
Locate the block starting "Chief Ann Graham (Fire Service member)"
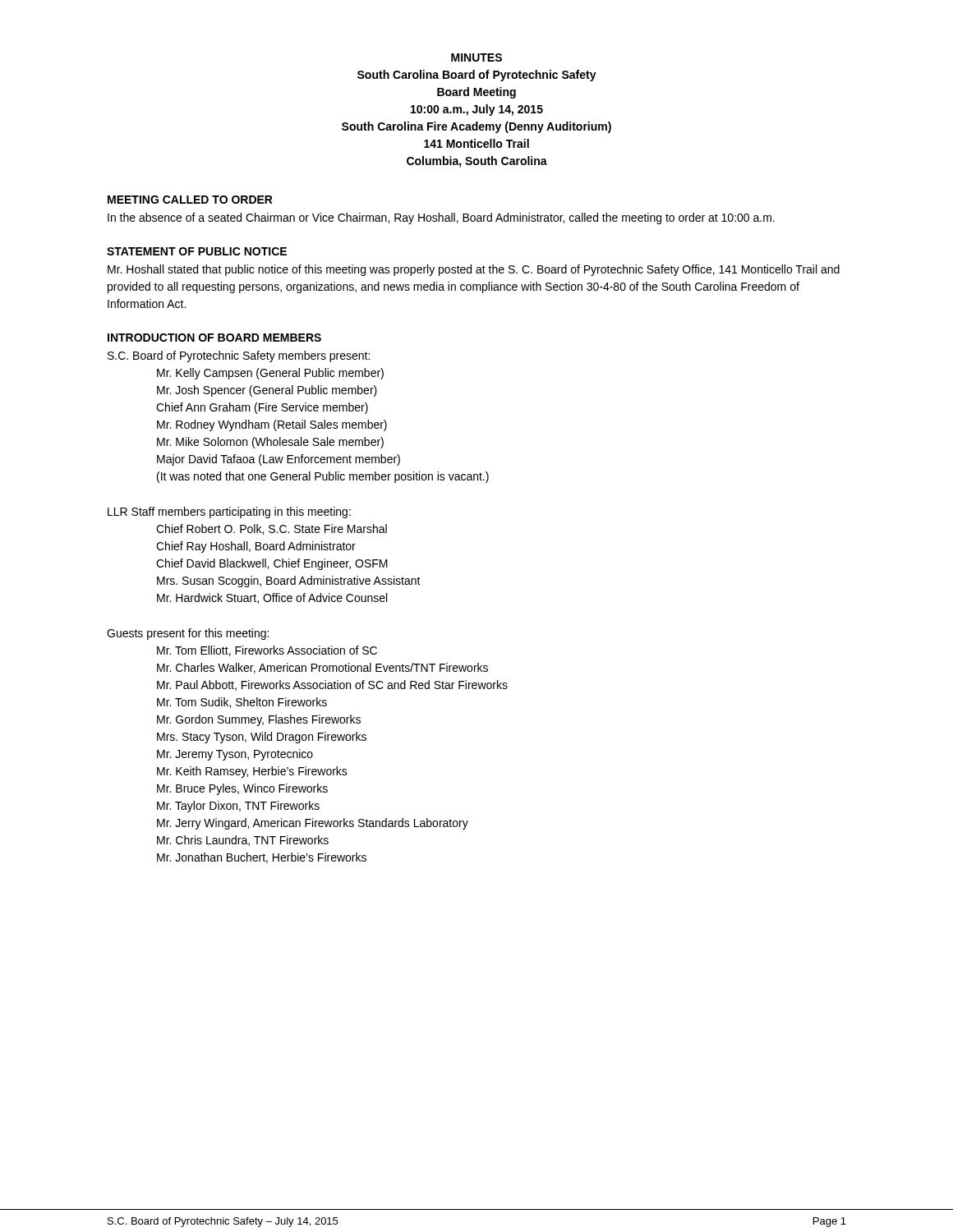point(262,407)
